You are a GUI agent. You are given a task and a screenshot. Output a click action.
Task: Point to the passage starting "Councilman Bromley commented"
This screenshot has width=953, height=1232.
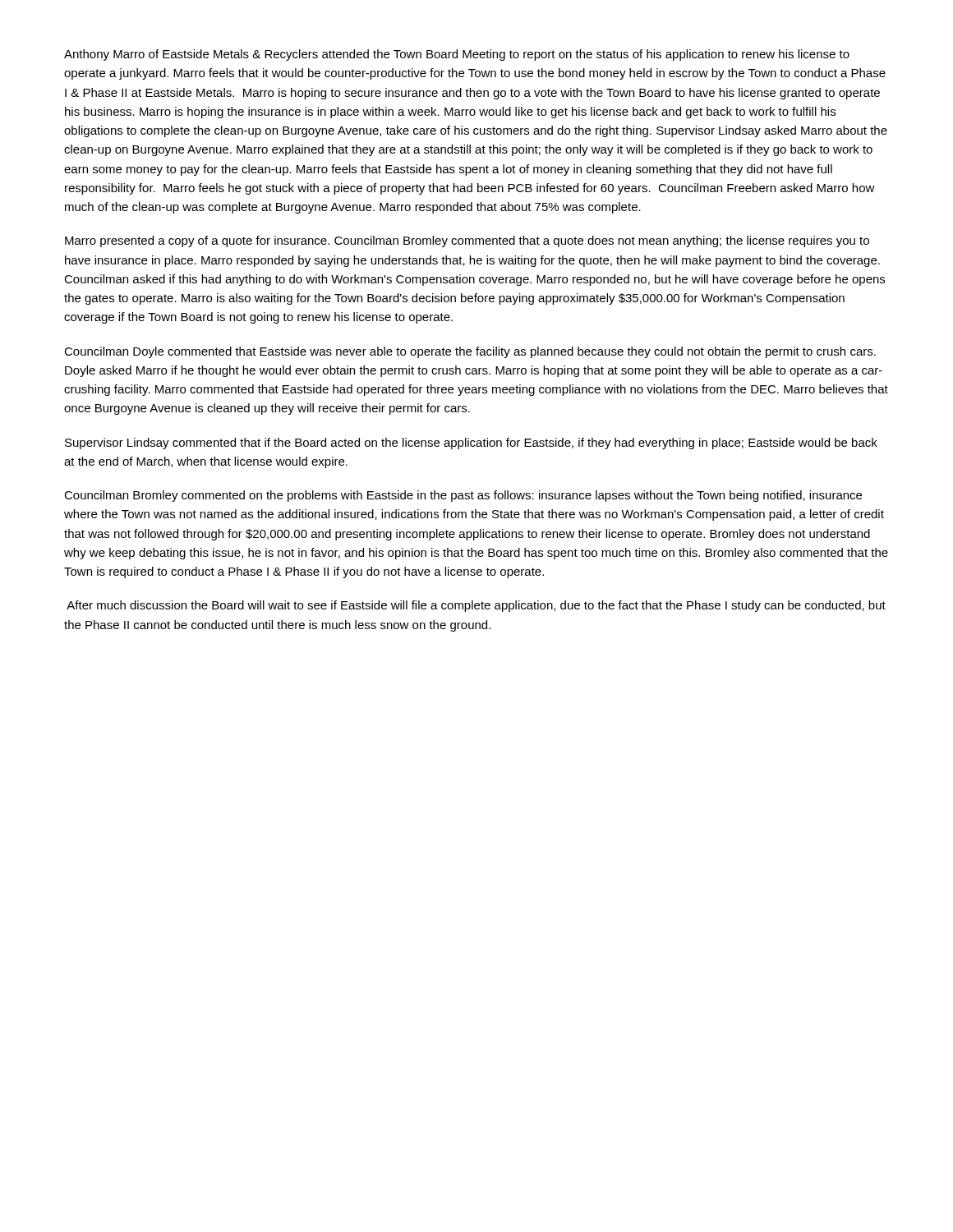476,533
